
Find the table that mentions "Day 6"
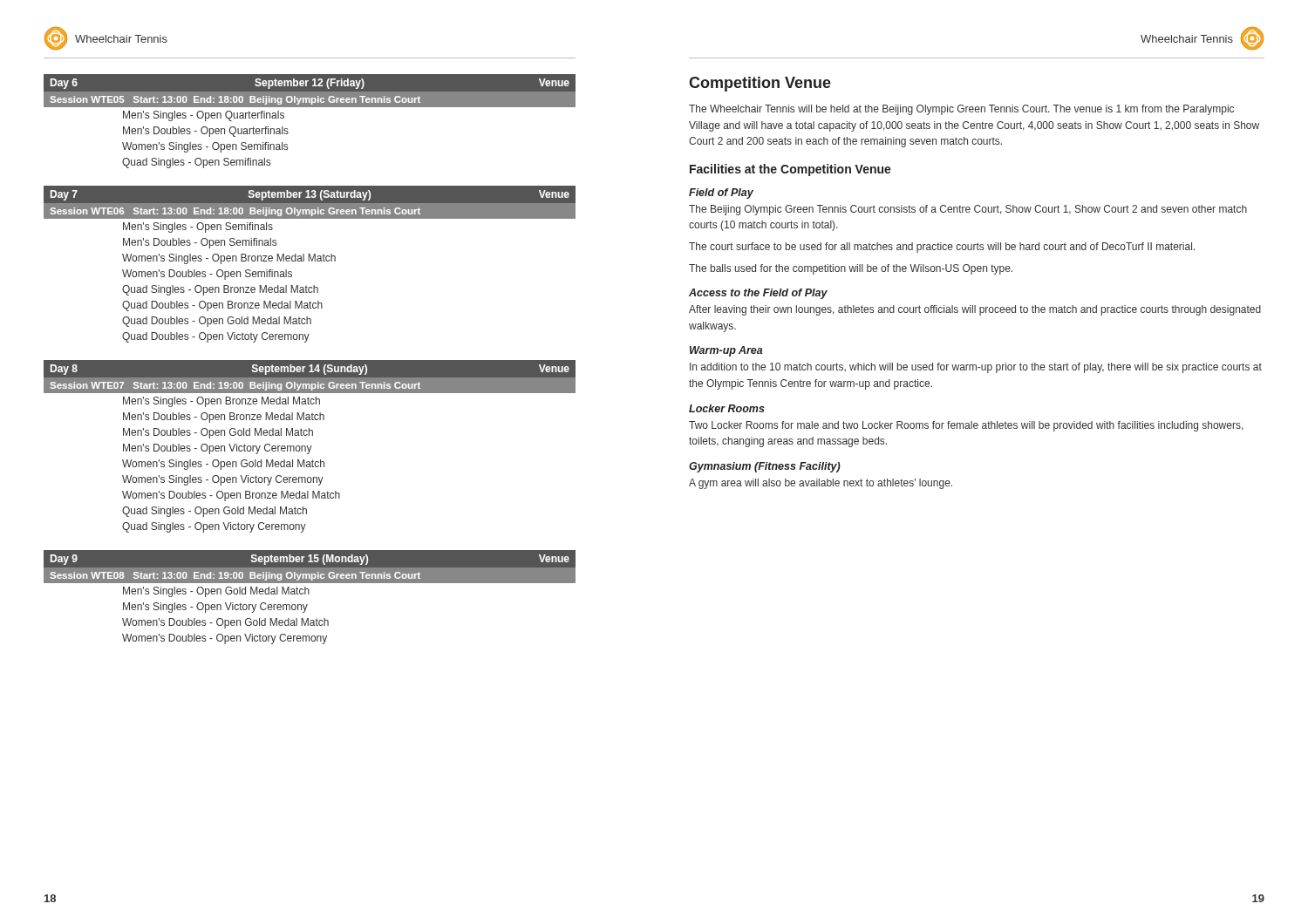310,122
